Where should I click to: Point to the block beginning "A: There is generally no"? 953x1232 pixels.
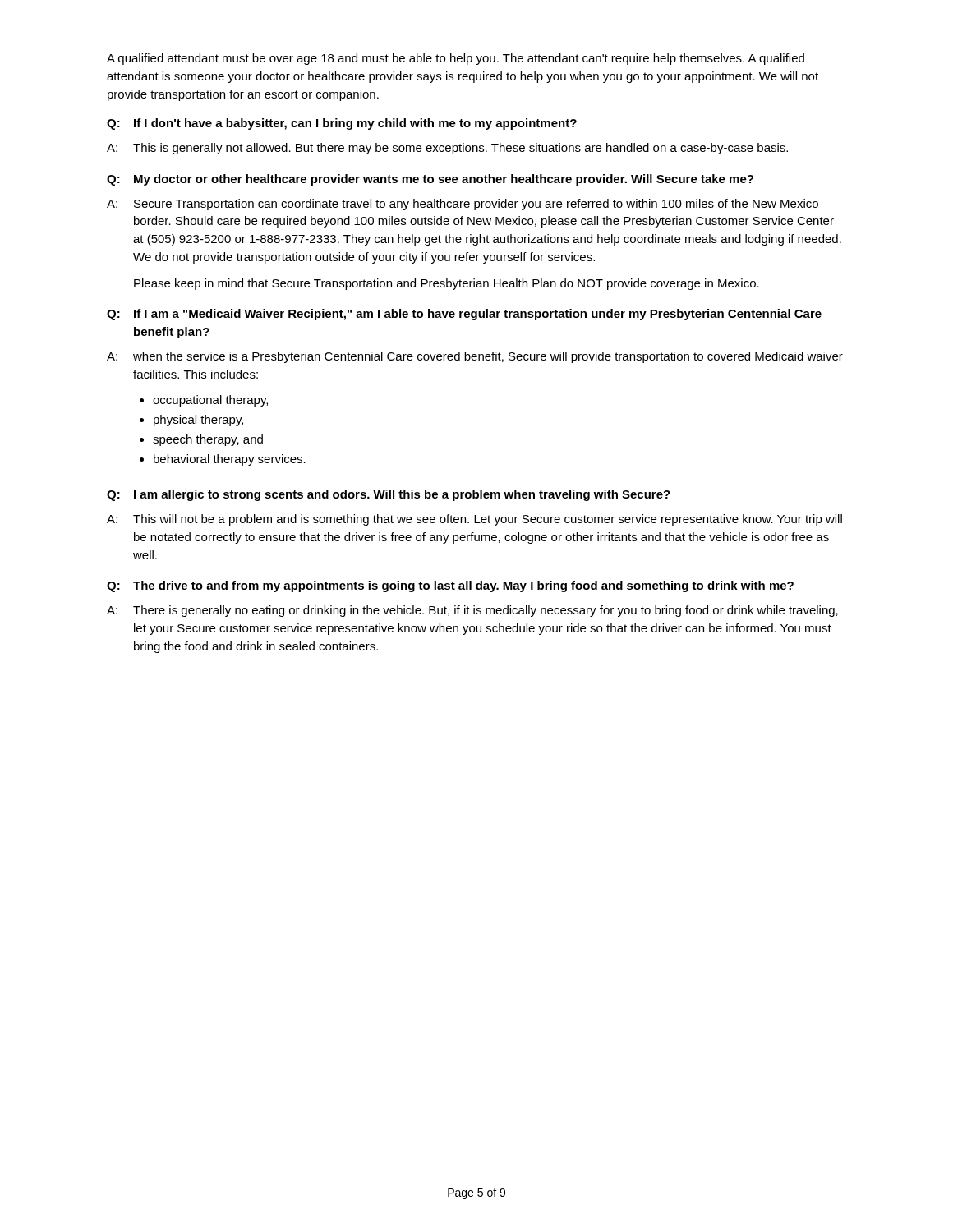476,628
